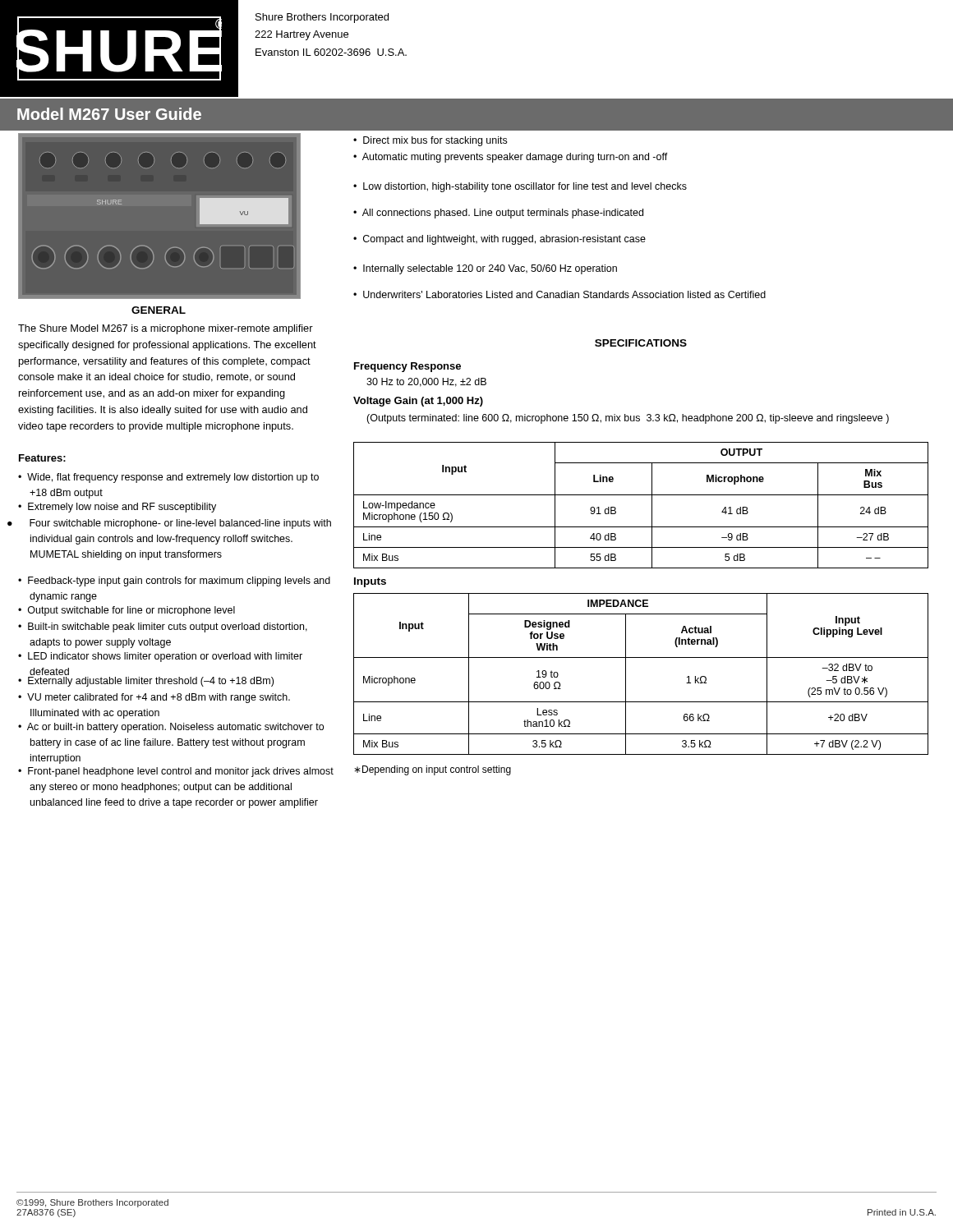Click the passage that begins "• Built-in switchable peak limiter"
Screen dimensions: 1232x953
pyautogui.click(x=163, y=634)
